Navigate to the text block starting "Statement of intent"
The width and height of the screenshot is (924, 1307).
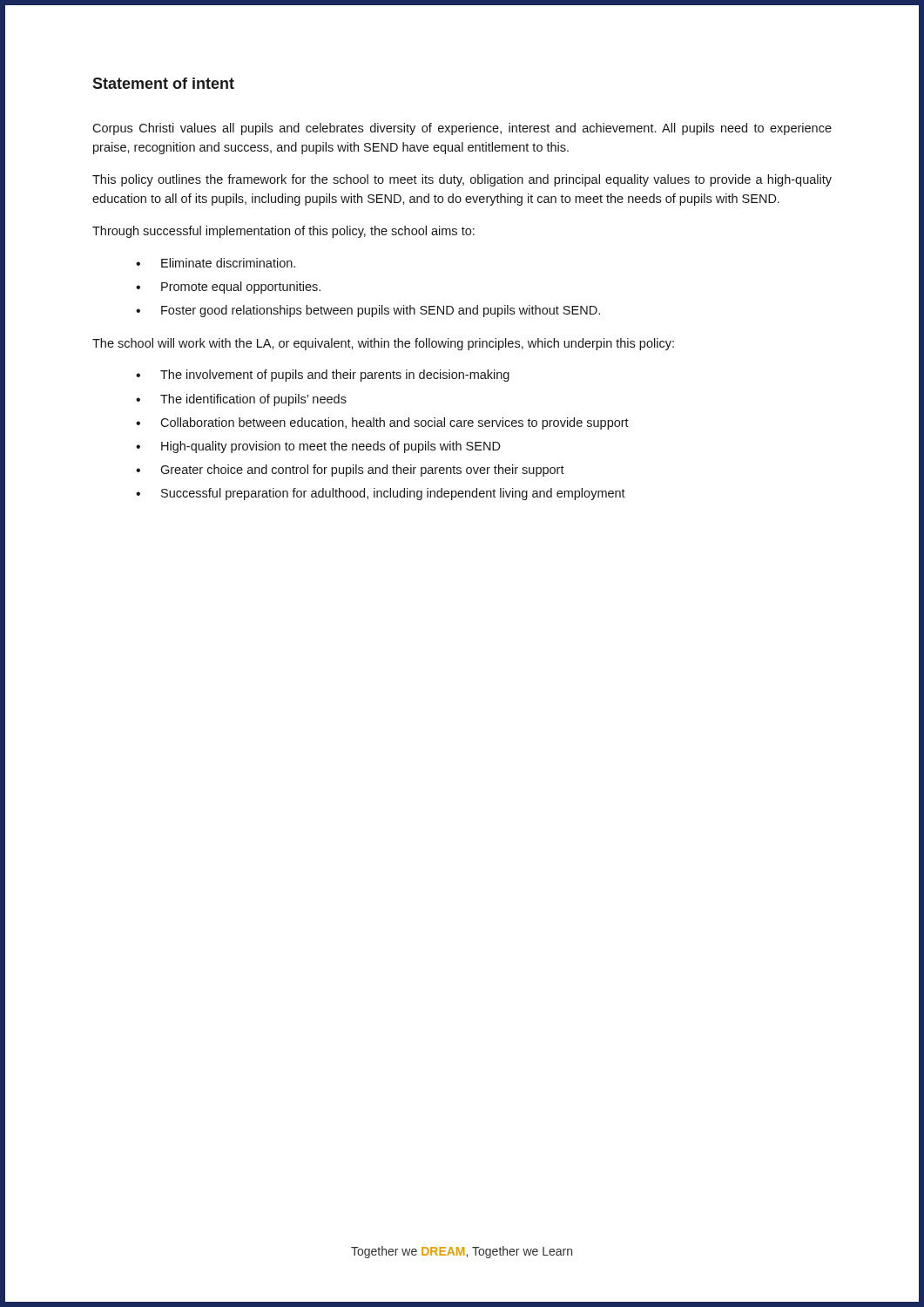pyautogui.click(x=163, y=84)
